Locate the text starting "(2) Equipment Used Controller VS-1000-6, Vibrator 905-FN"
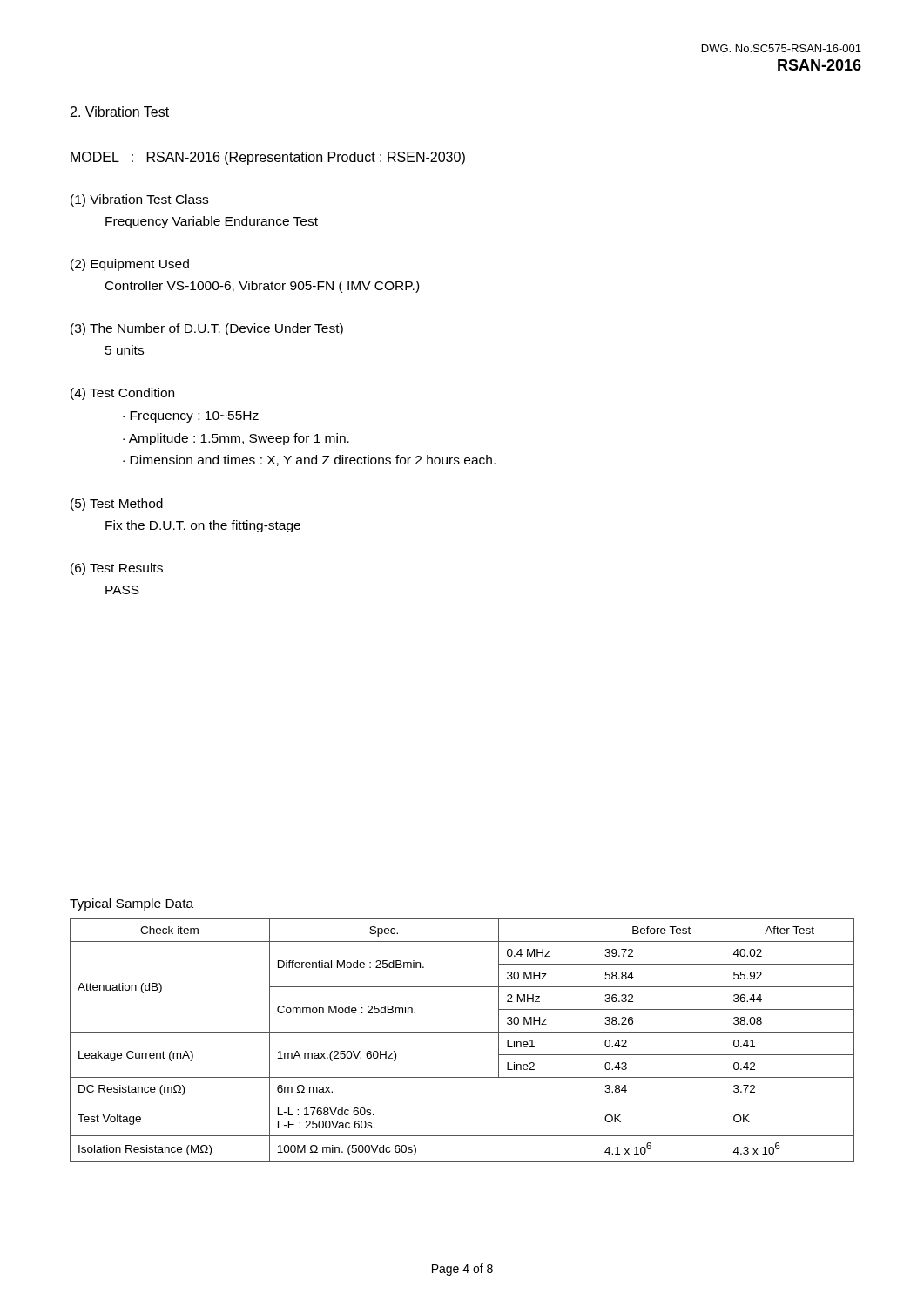The height and width of the screenshot is (1307, 924). [x=130, y=265]
